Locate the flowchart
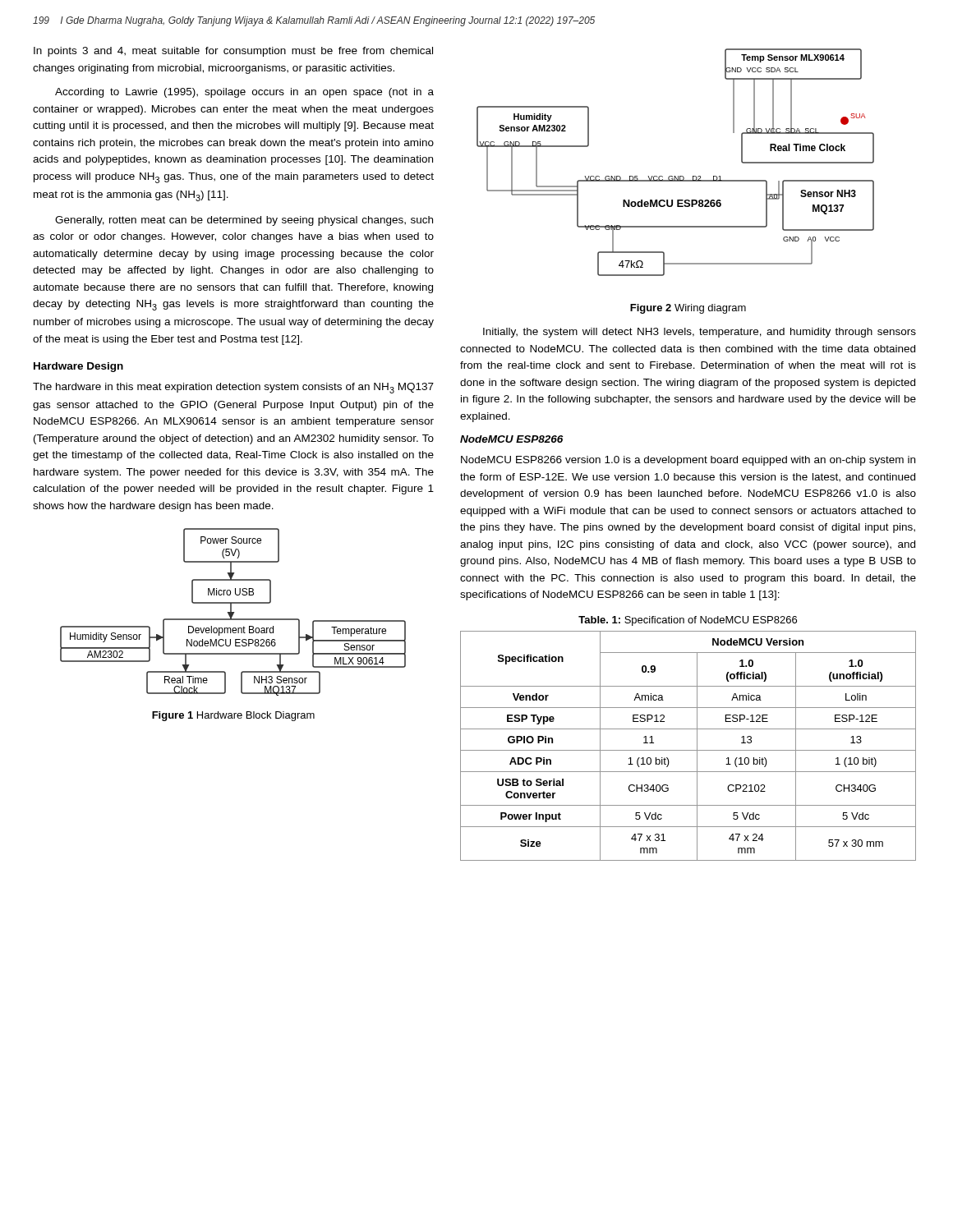 click(x=233, y=614)
